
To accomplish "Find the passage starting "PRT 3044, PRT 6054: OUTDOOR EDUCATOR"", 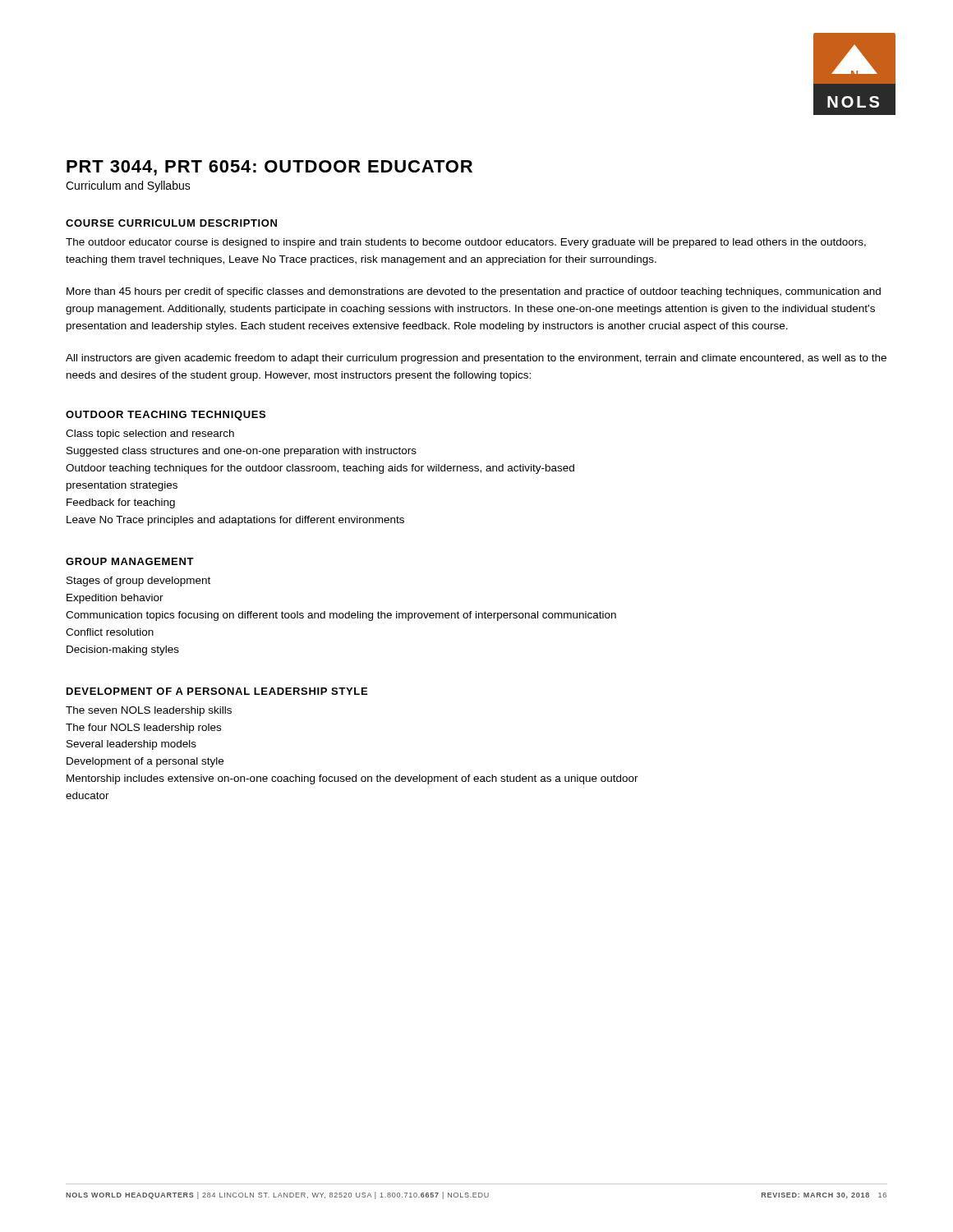I will [x=270, y=166].
